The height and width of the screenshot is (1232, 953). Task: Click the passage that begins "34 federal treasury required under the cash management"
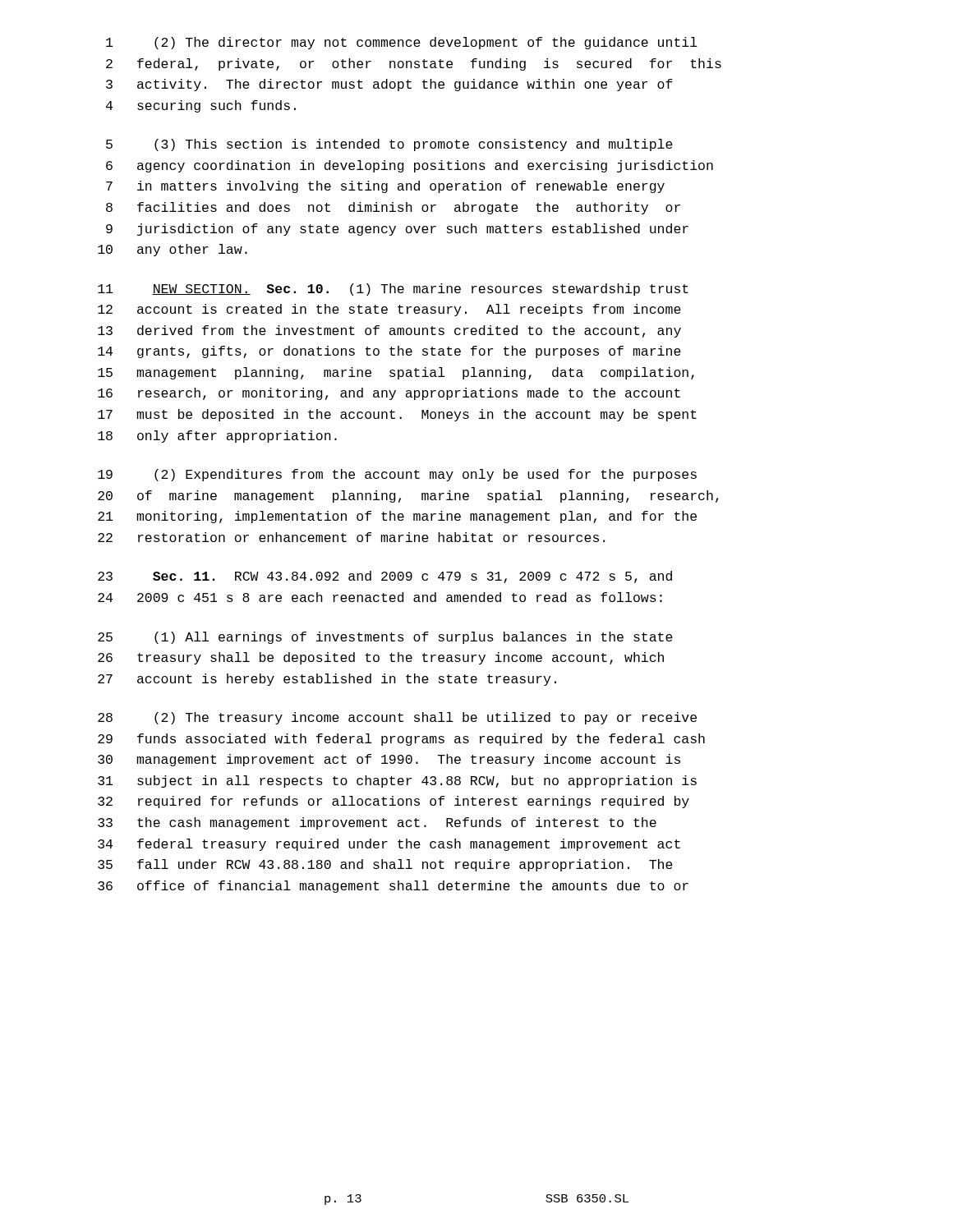point(485,845)
